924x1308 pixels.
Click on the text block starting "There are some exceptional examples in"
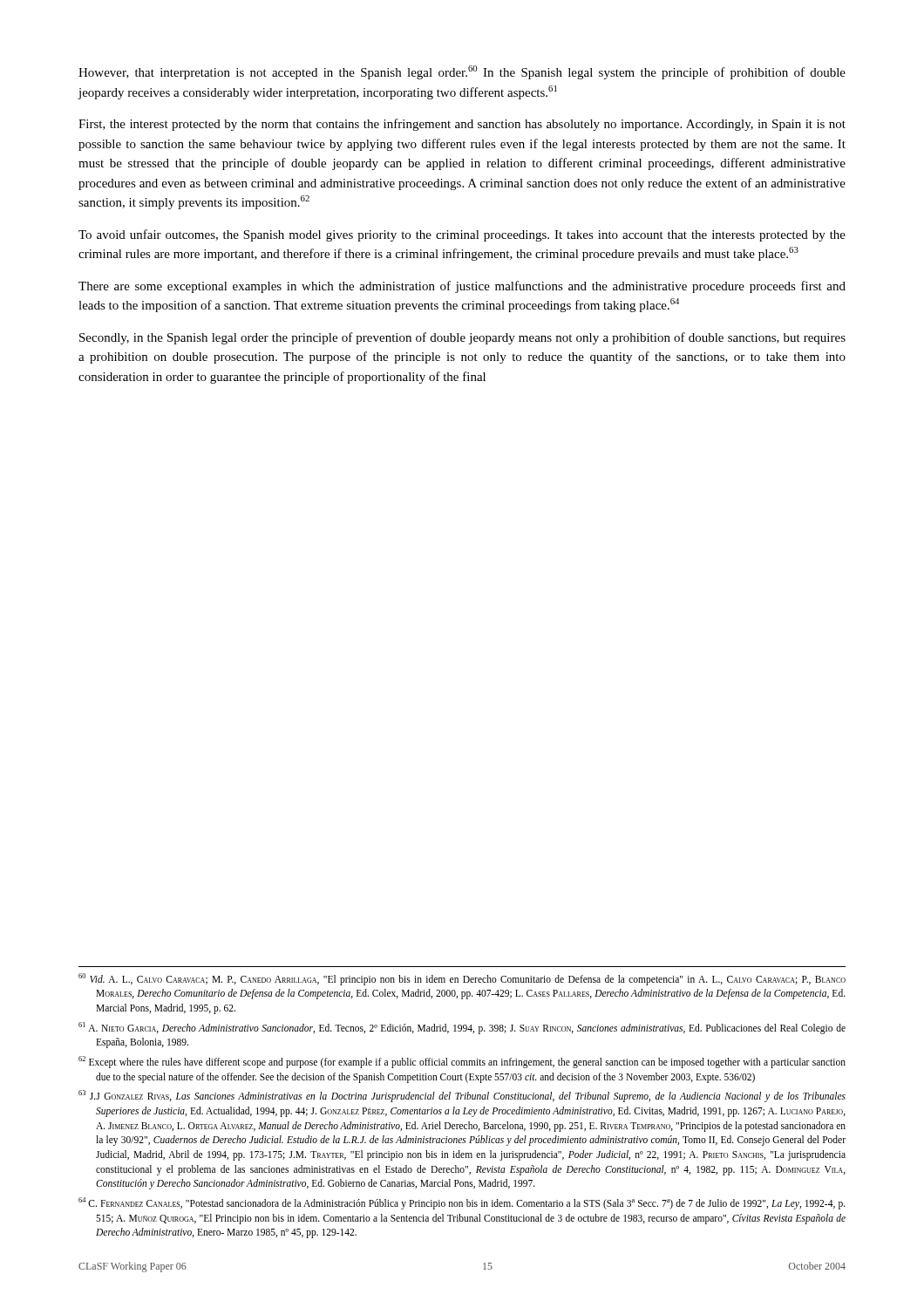point(462,295)
